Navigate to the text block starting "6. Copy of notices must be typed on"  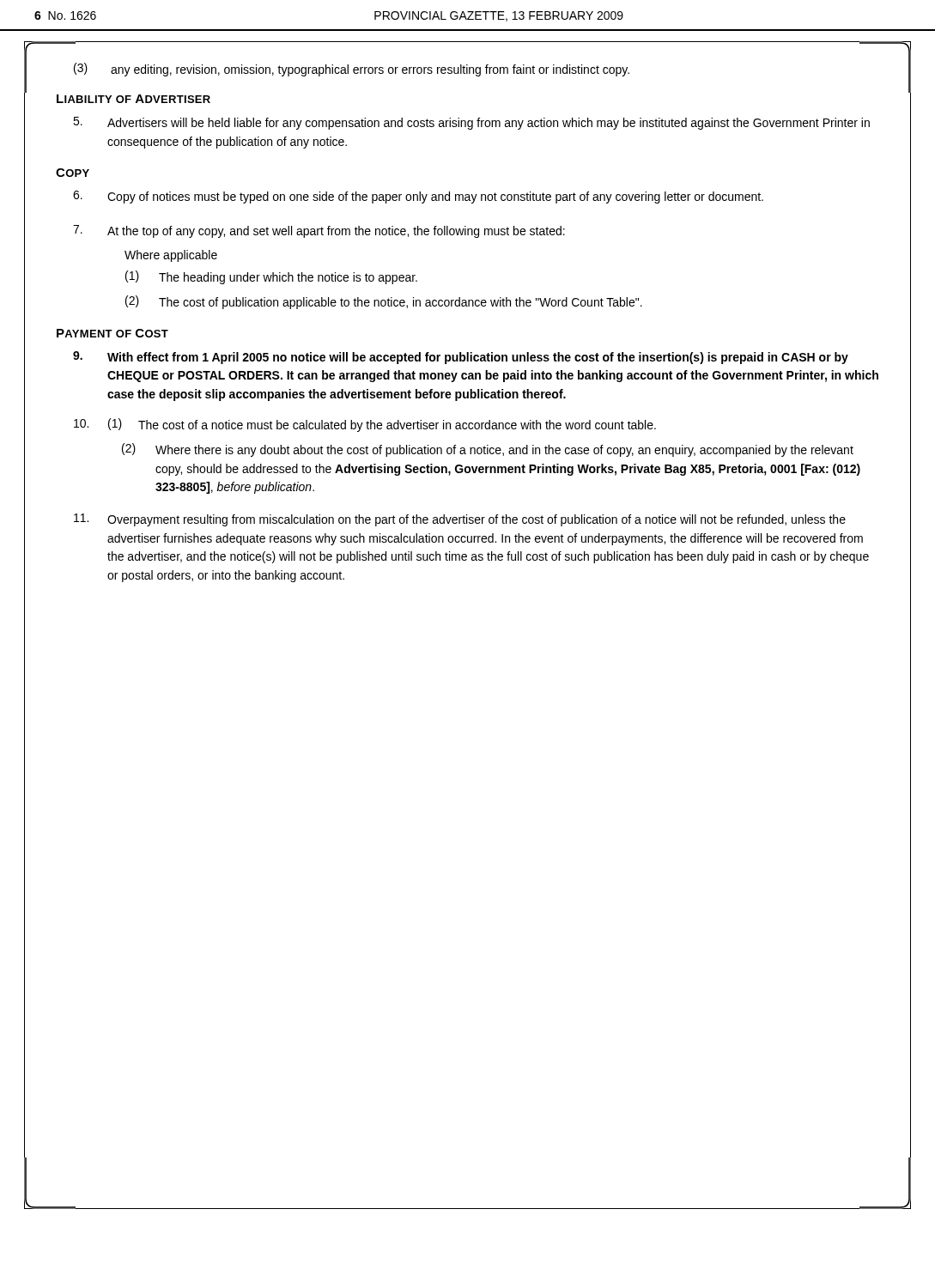pos(476,198)
